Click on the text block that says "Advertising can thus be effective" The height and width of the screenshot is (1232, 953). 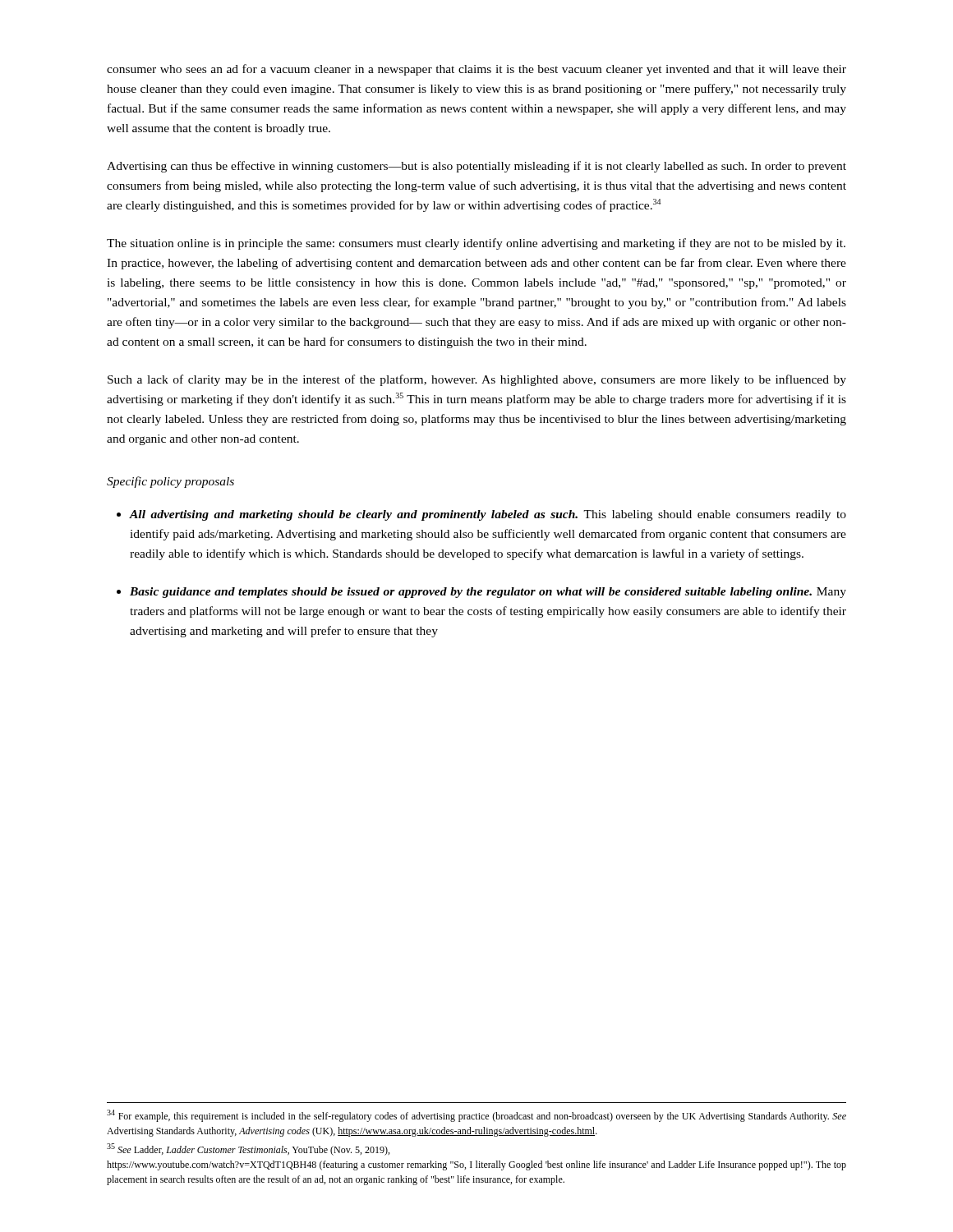[x=476, y=185]
